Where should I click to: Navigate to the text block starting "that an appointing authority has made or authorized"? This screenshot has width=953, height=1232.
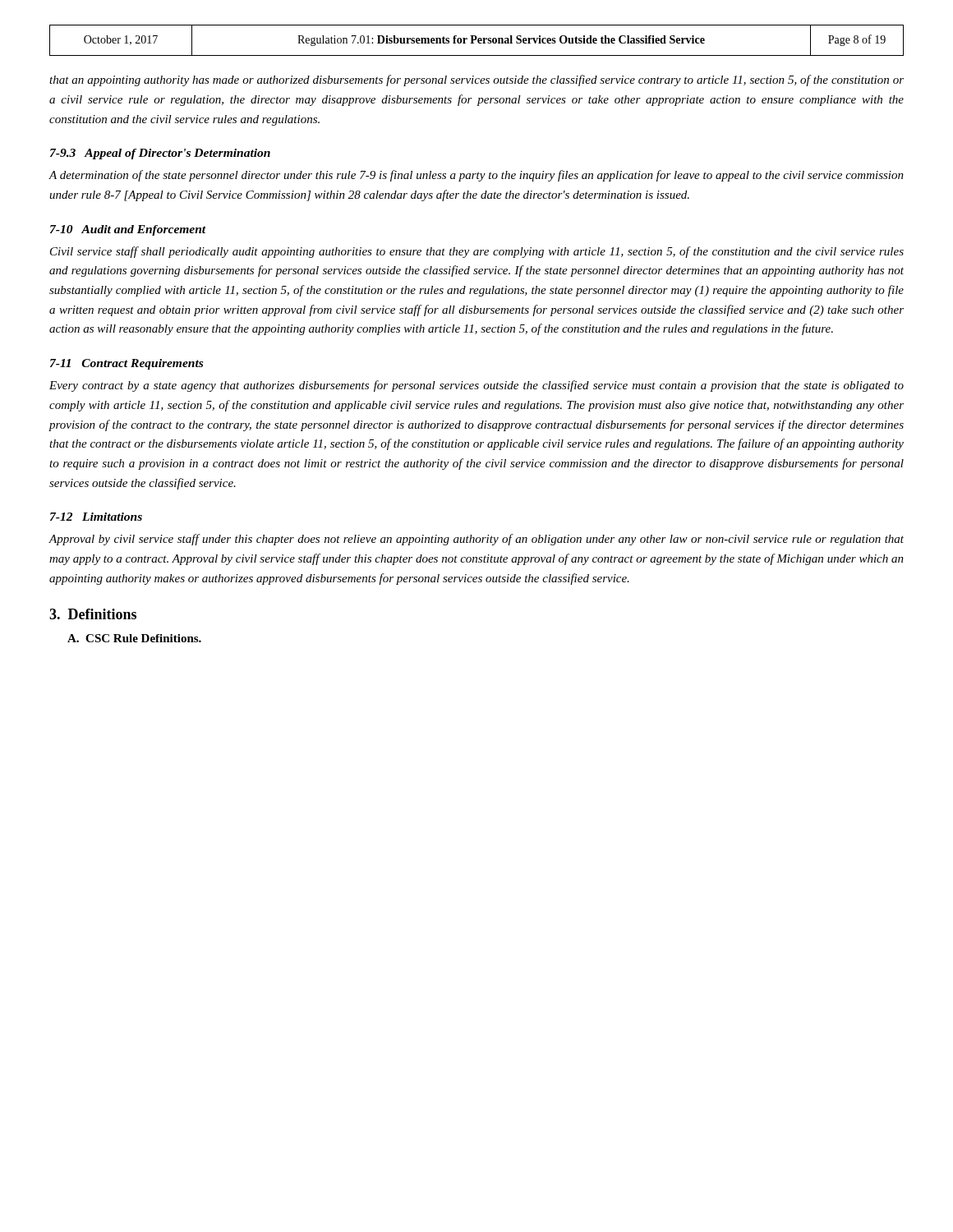point(476,99)
